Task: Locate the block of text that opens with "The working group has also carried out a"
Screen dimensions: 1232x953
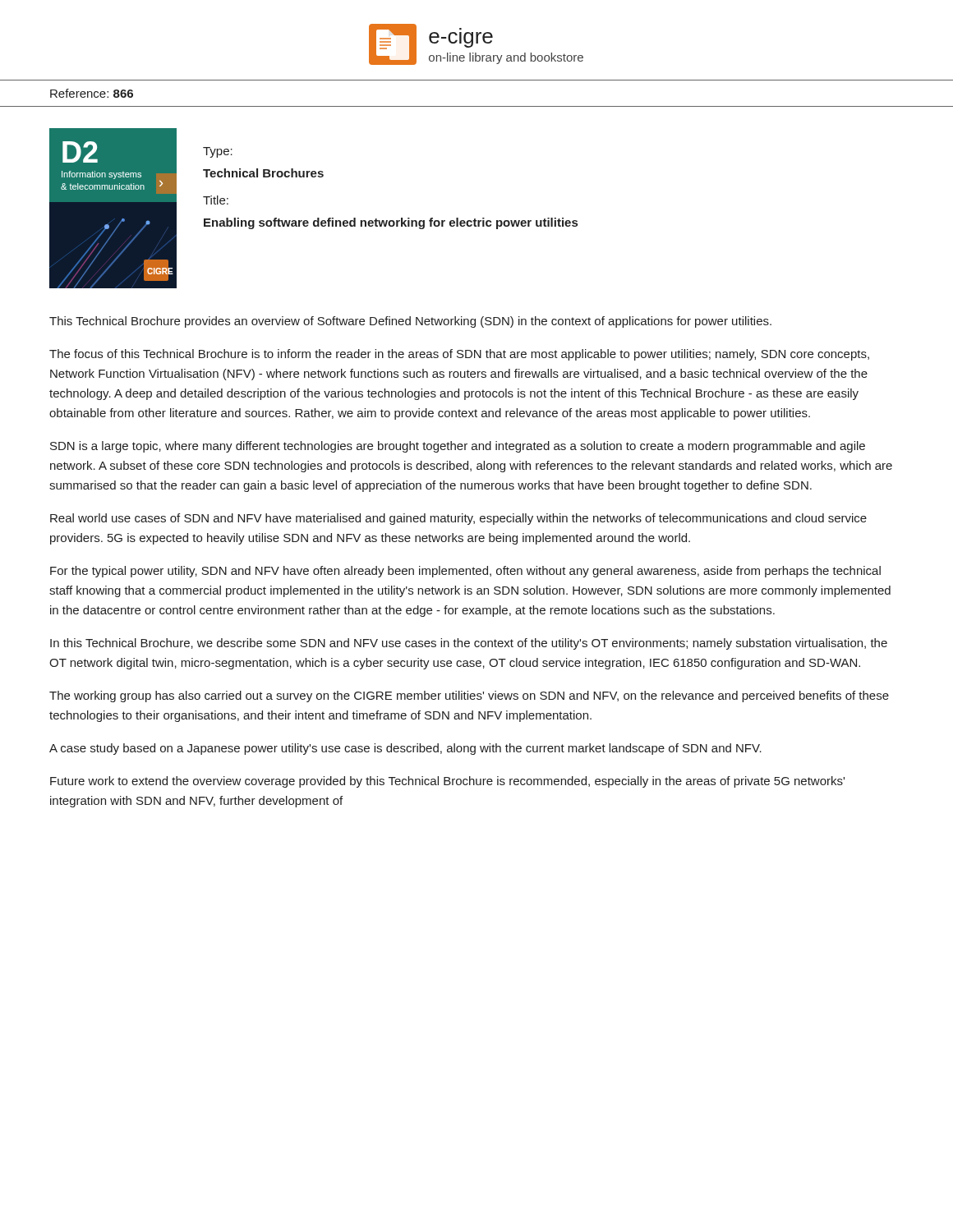Action: pos(469,705)
